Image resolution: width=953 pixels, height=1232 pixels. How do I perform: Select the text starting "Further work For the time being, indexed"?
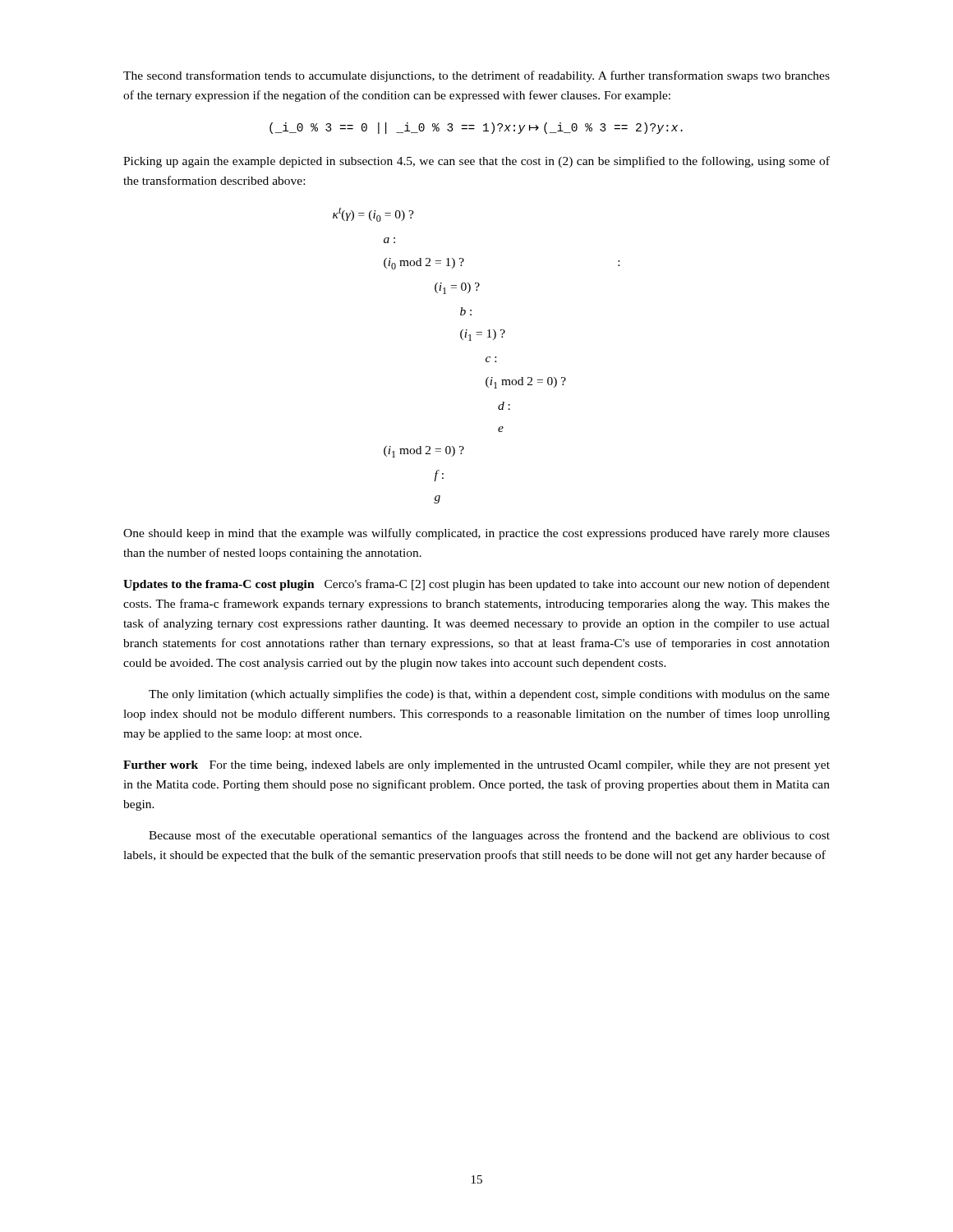[476, 766]
